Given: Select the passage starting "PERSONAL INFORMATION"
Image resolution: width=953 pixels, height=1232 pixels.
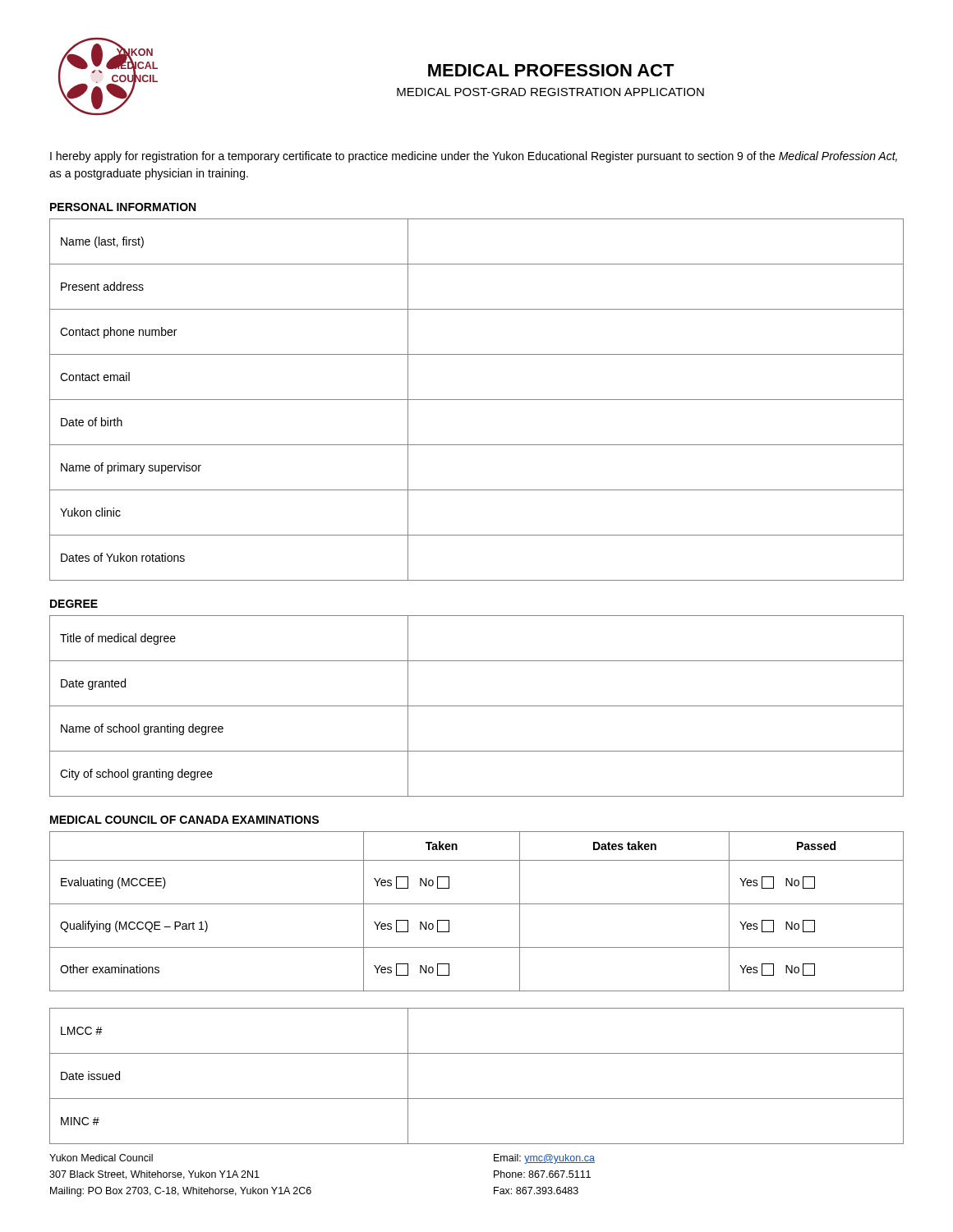Looking at the screenshot, I should tap(123, 207).
